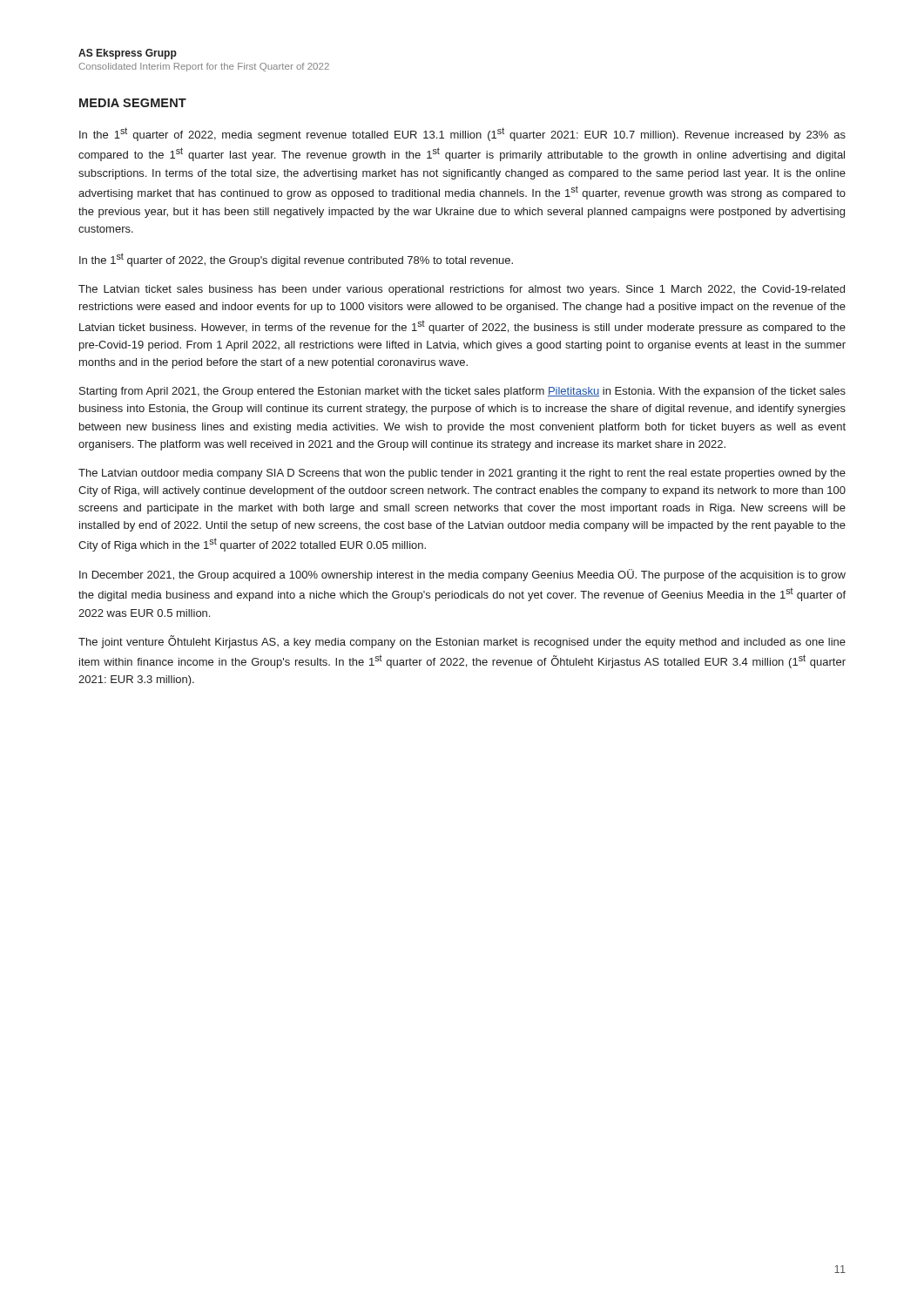Point to the block beginning "The Latvian ticket"

462,326
